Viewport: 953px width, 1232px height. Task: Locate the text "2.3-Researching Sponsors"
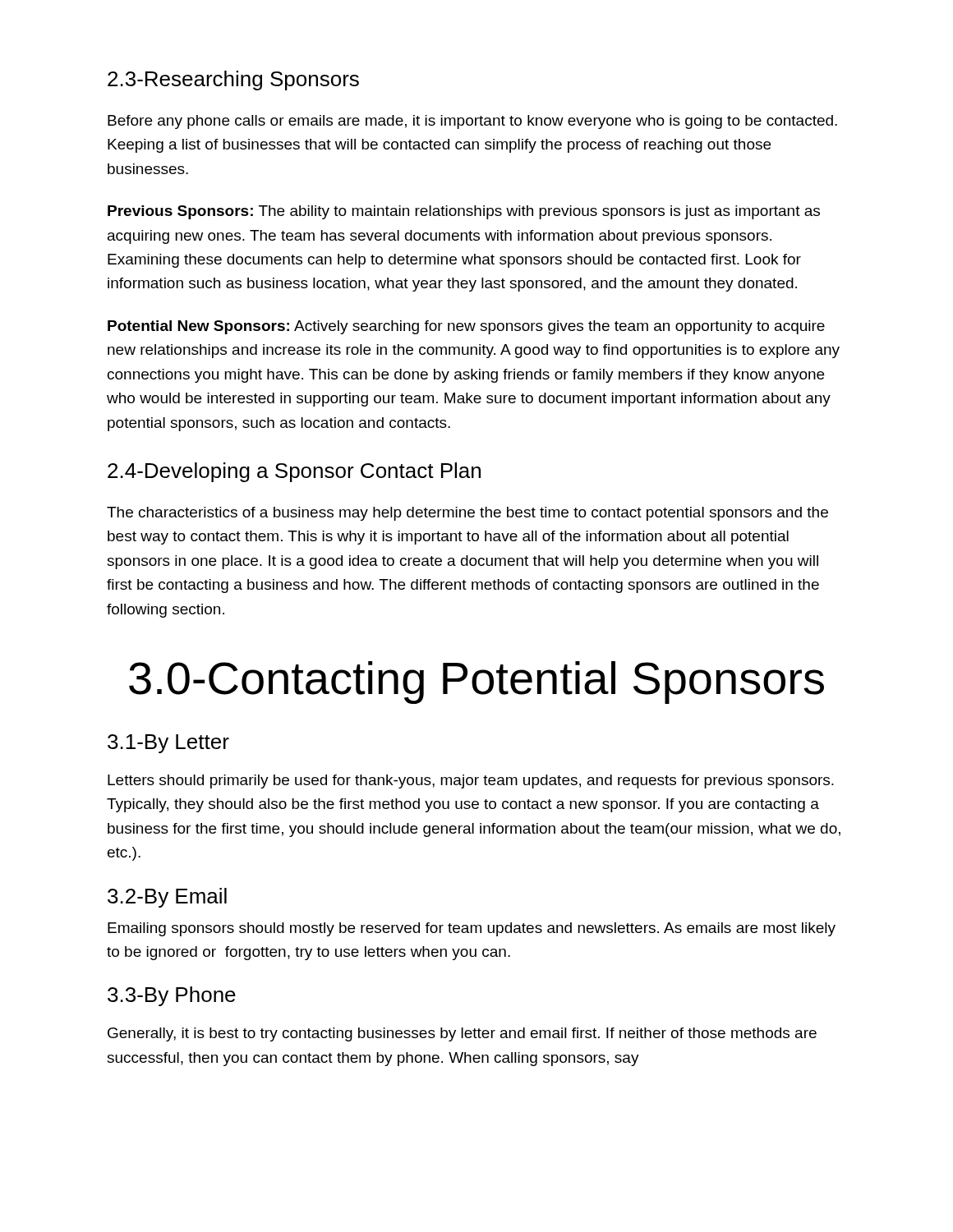(233, 79)
